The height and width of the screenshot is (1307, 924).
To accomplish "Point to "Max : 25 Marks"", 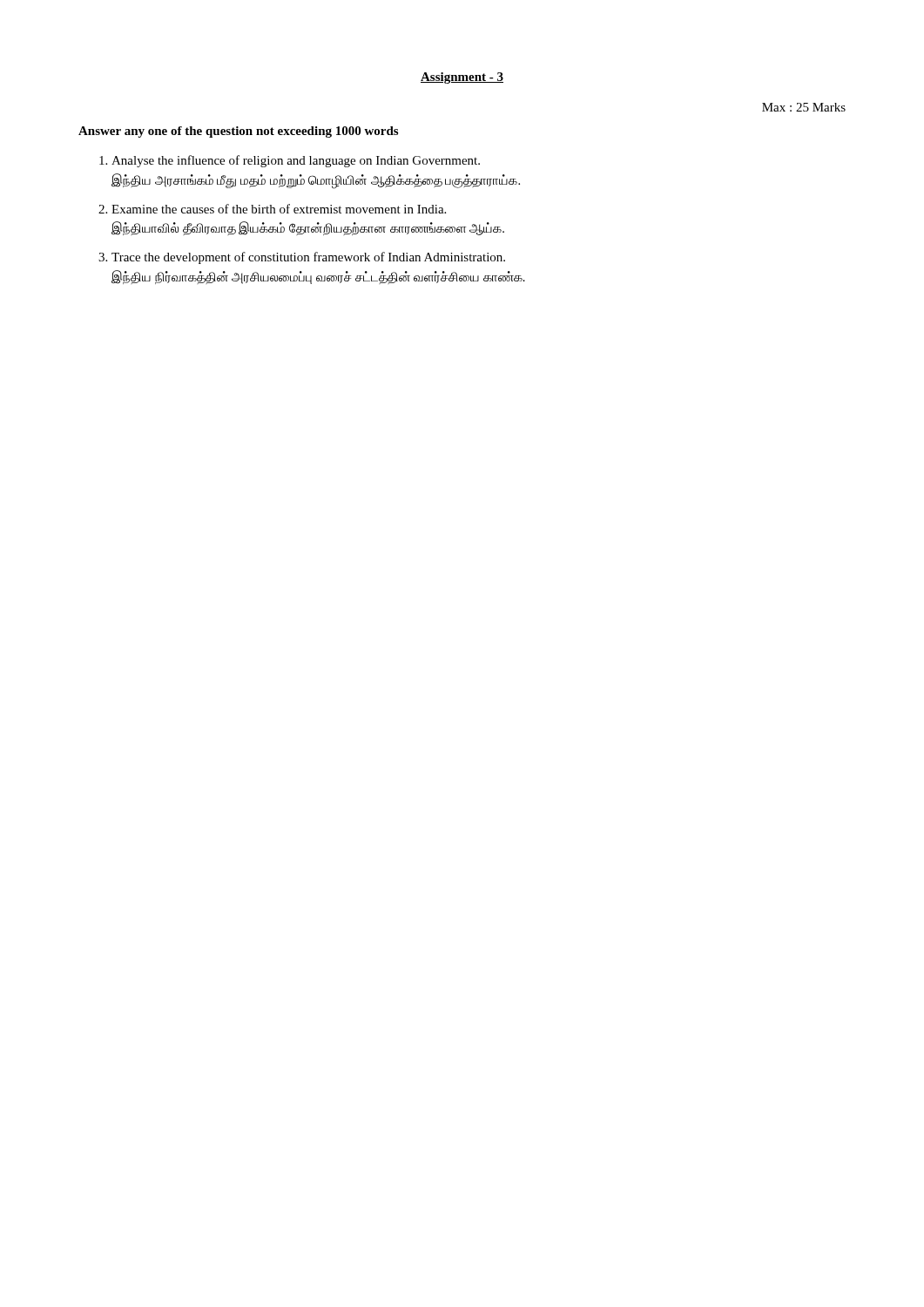I will 804,107.
